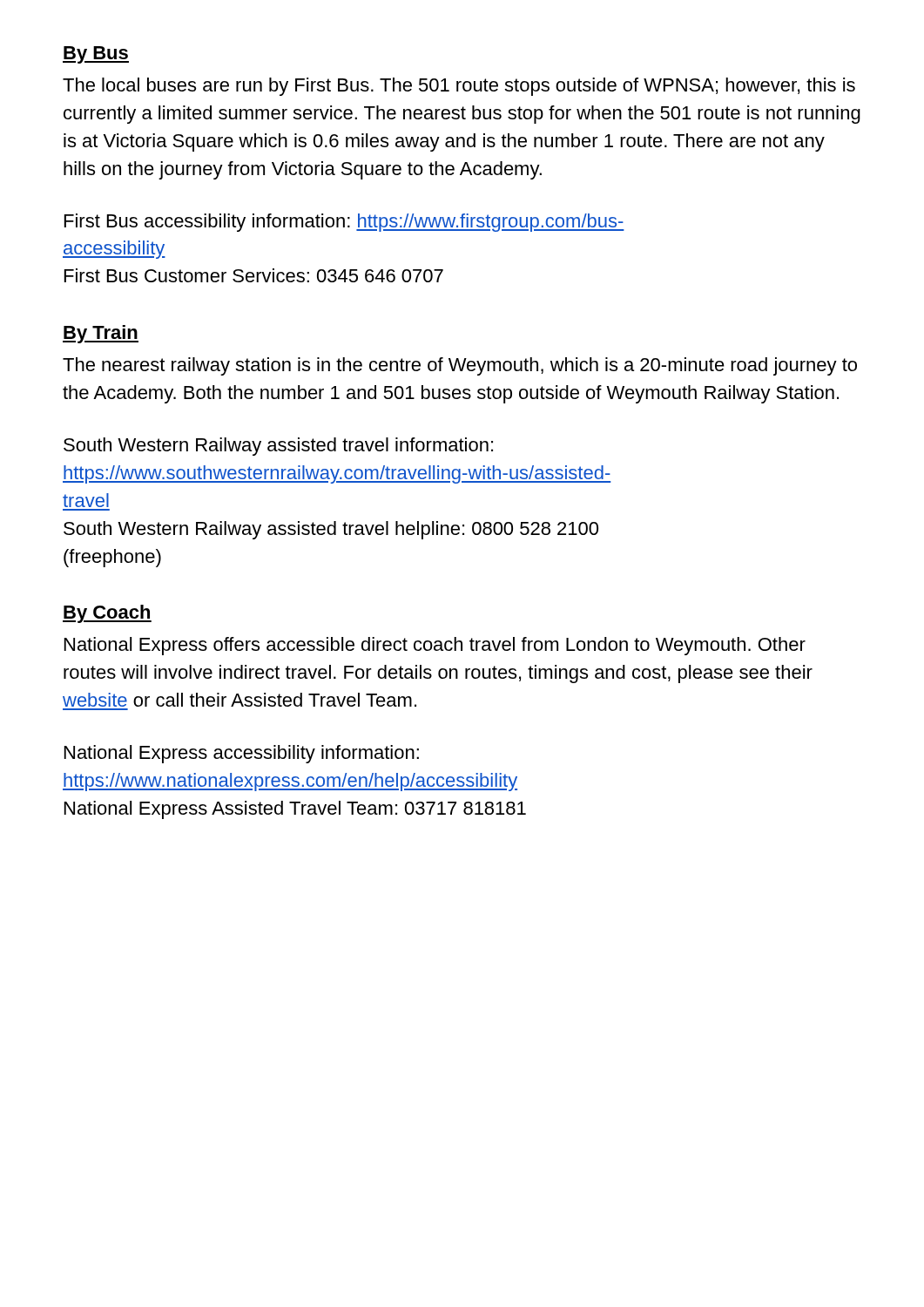This screenshot has width=924, height=1307.
Task: Click on the text starting "The local buses are"
Action: tap(462, 127)
